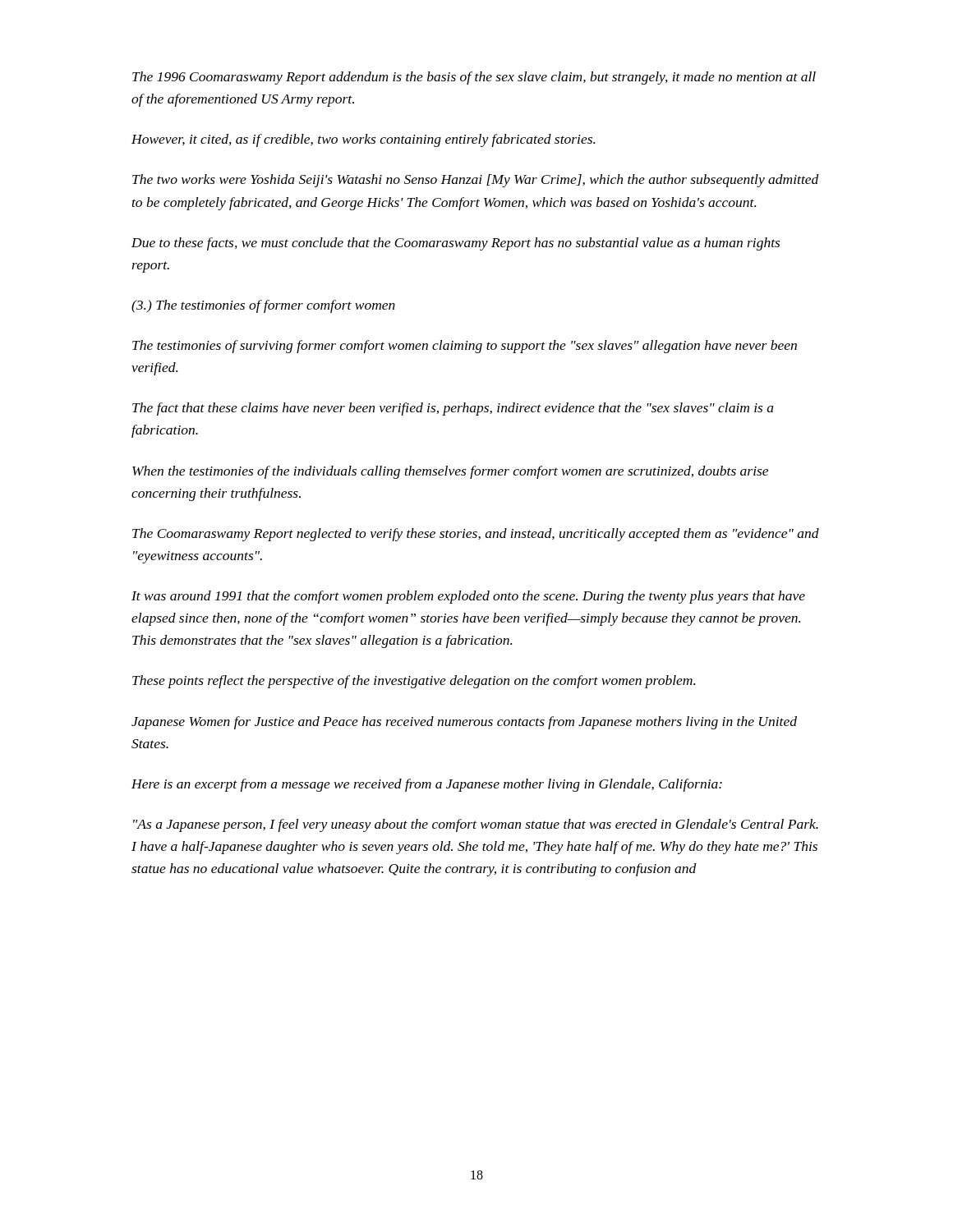Navigate to the passage starting "(3.) The testimonies"
The height and width of the screenshot is (1232, 953).
pos(263,305)
